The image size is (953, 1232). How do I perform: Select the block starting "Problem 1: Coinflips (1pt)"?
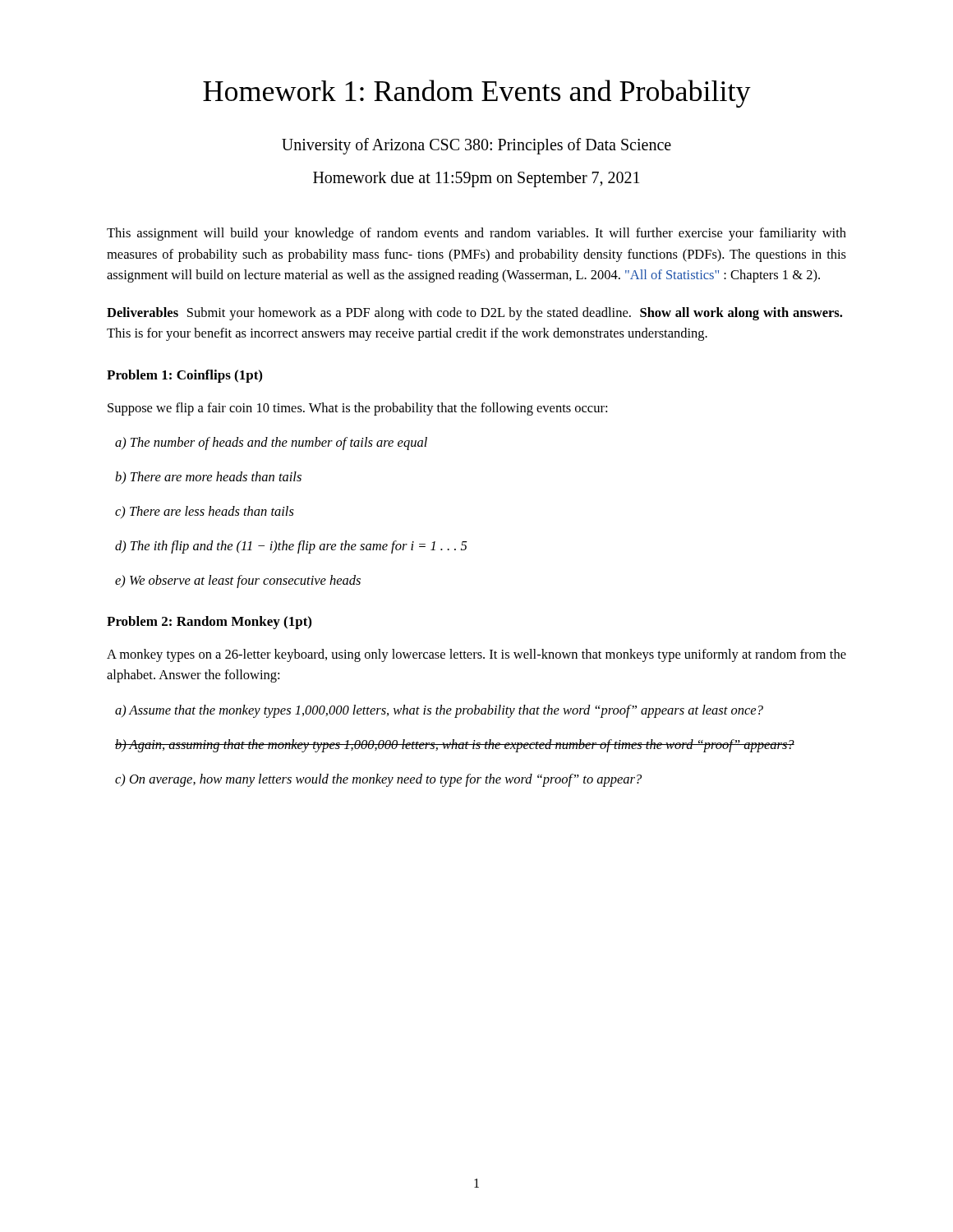(184, 376)
